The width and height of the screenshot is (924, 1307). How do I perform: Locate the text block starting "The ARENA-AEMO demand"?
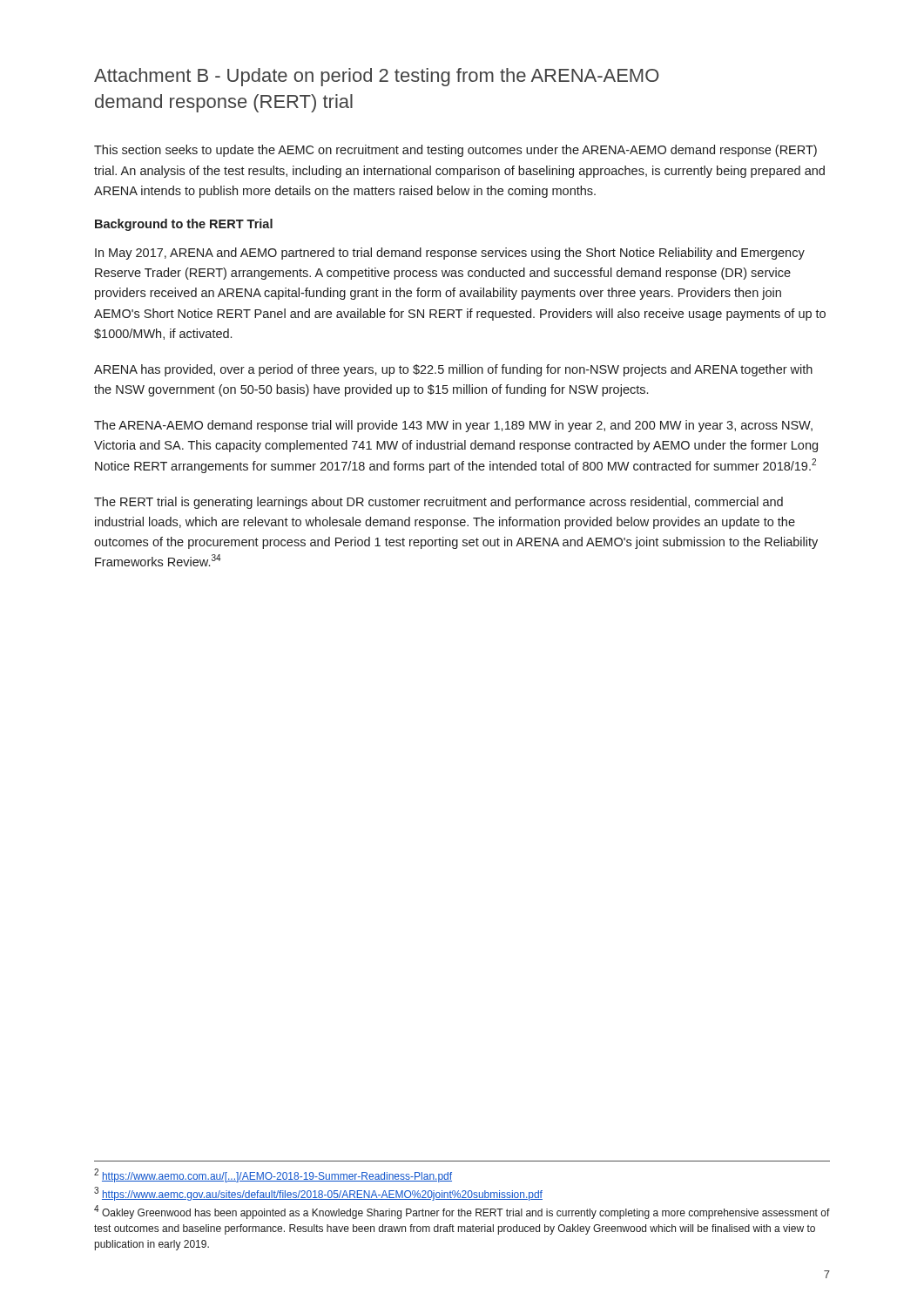456,446
